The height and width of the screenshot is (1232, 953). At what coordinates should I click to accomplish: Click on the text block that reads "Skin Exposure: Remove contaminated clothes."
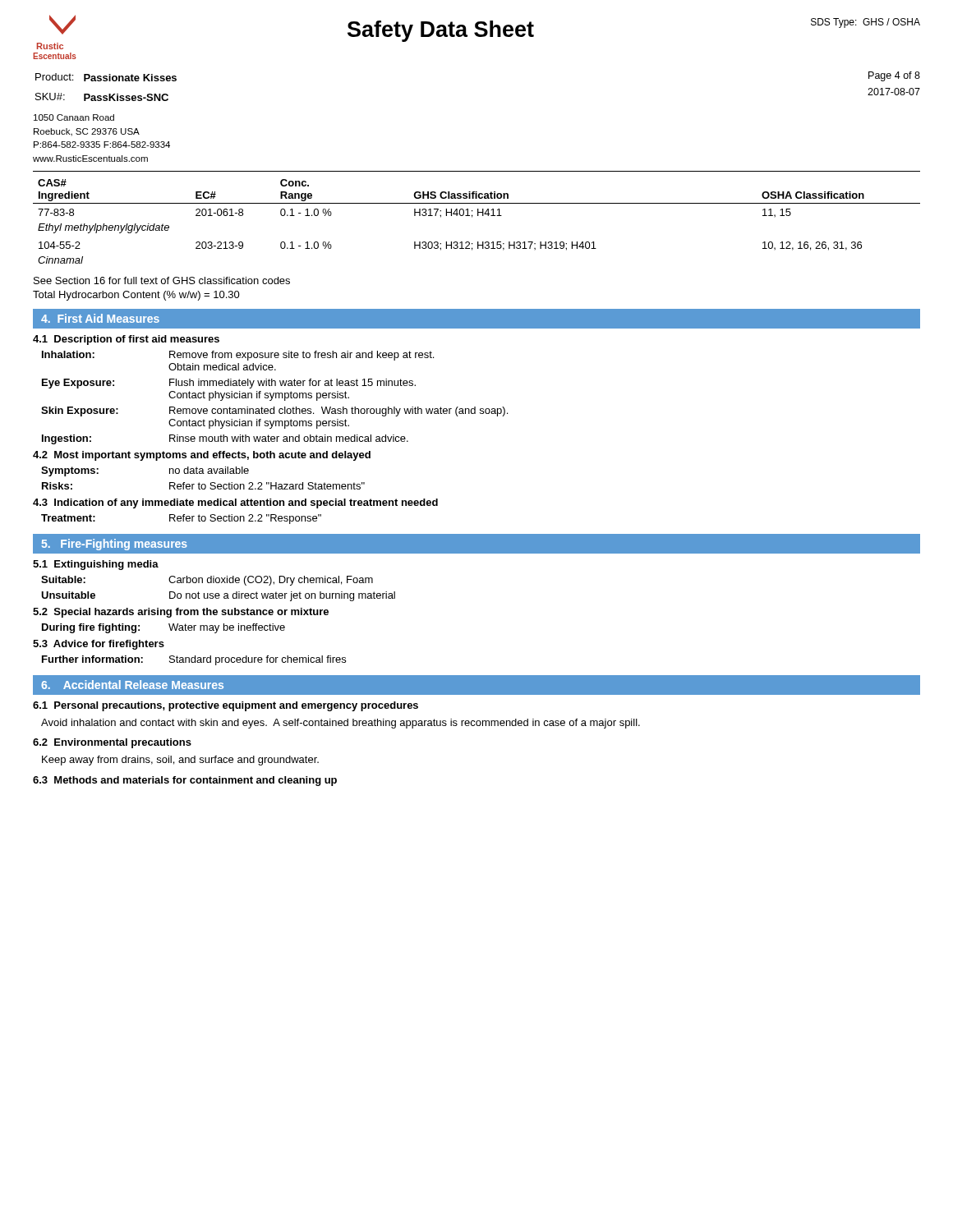coord(275,416)
